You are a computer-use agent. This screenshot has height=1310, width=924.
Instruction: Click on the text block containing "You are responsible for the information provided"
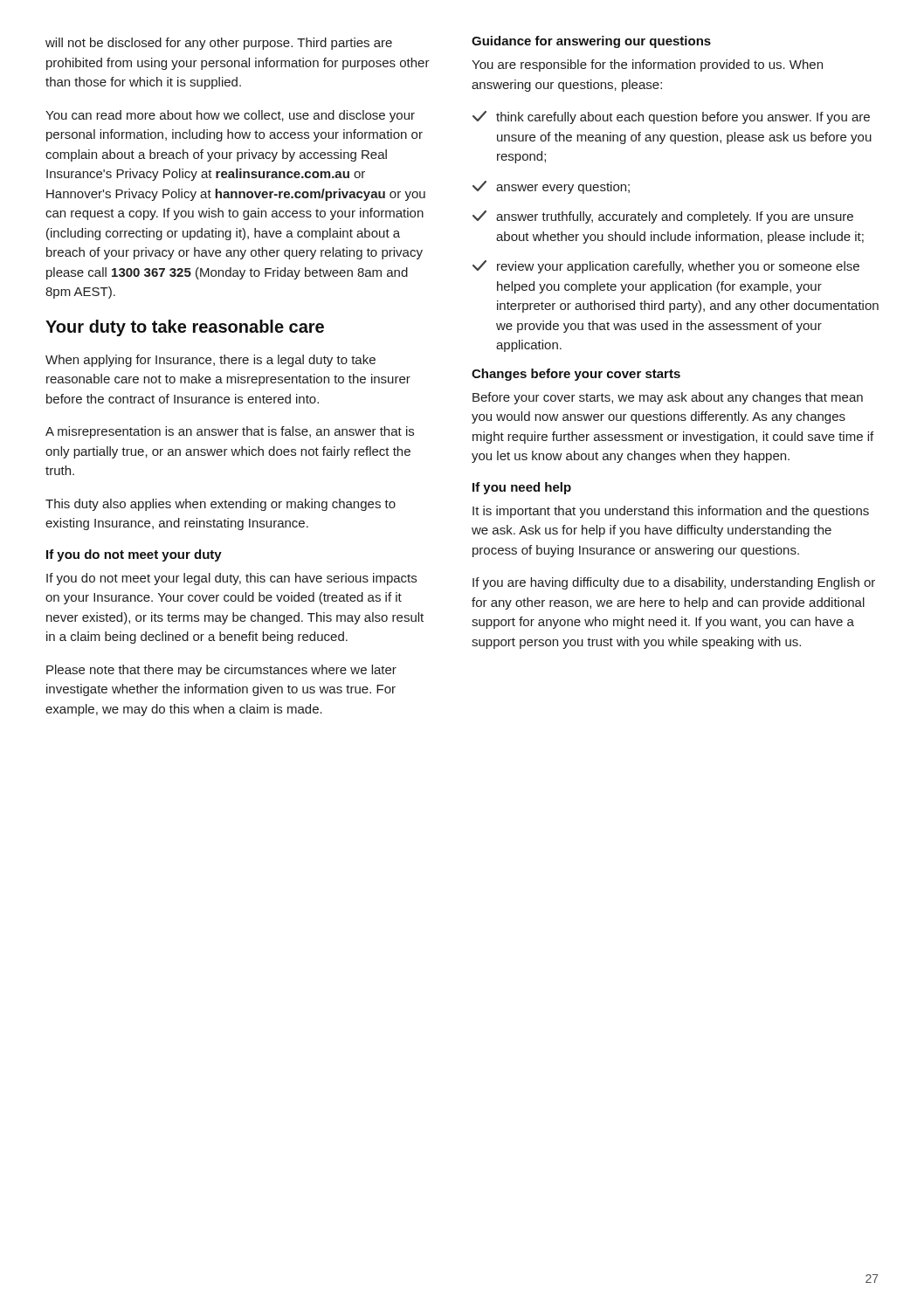[x=676, y=75]
